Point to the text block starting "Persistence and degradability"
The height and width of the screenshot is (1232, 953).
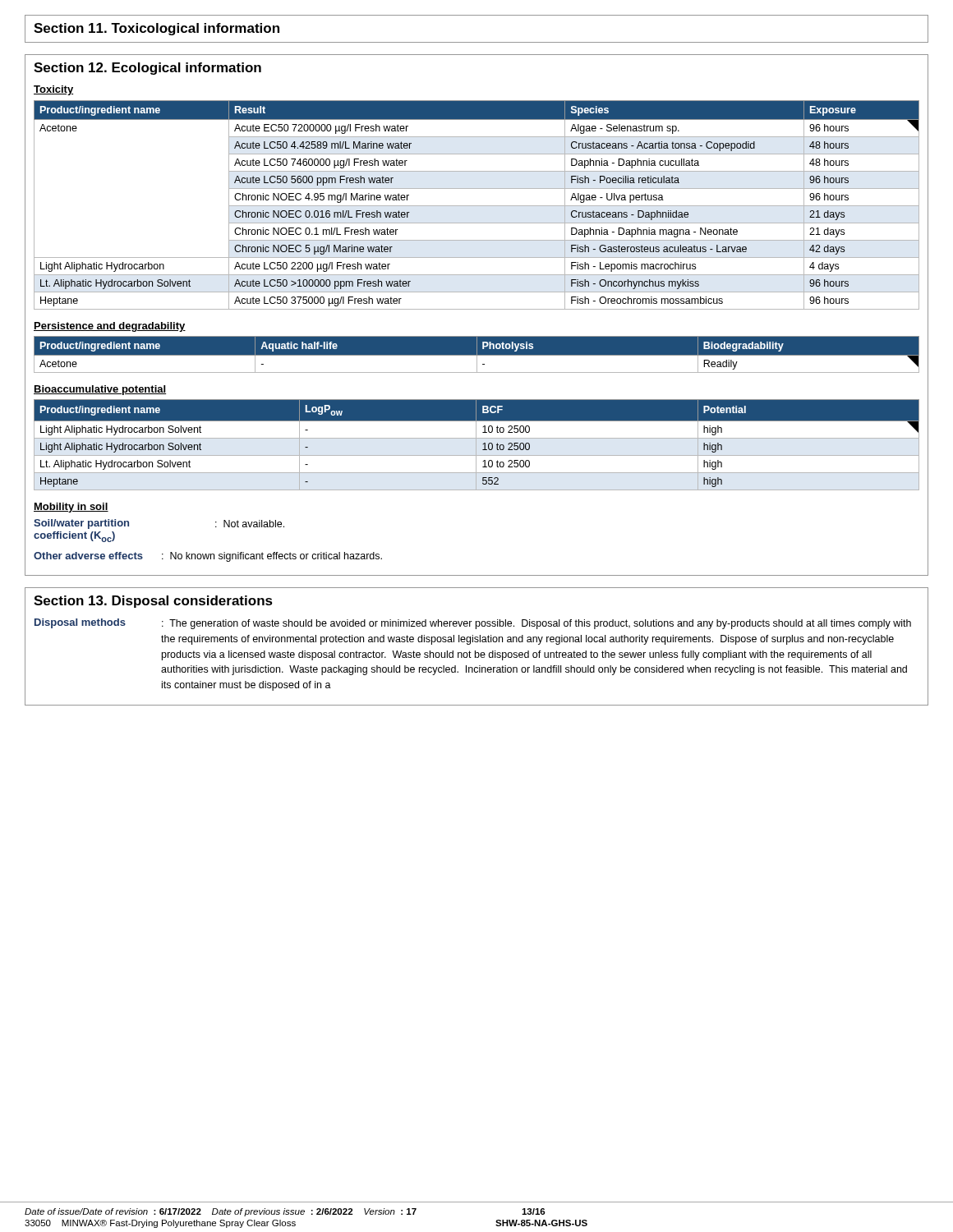pyautogui.click(x=476, y=326)
